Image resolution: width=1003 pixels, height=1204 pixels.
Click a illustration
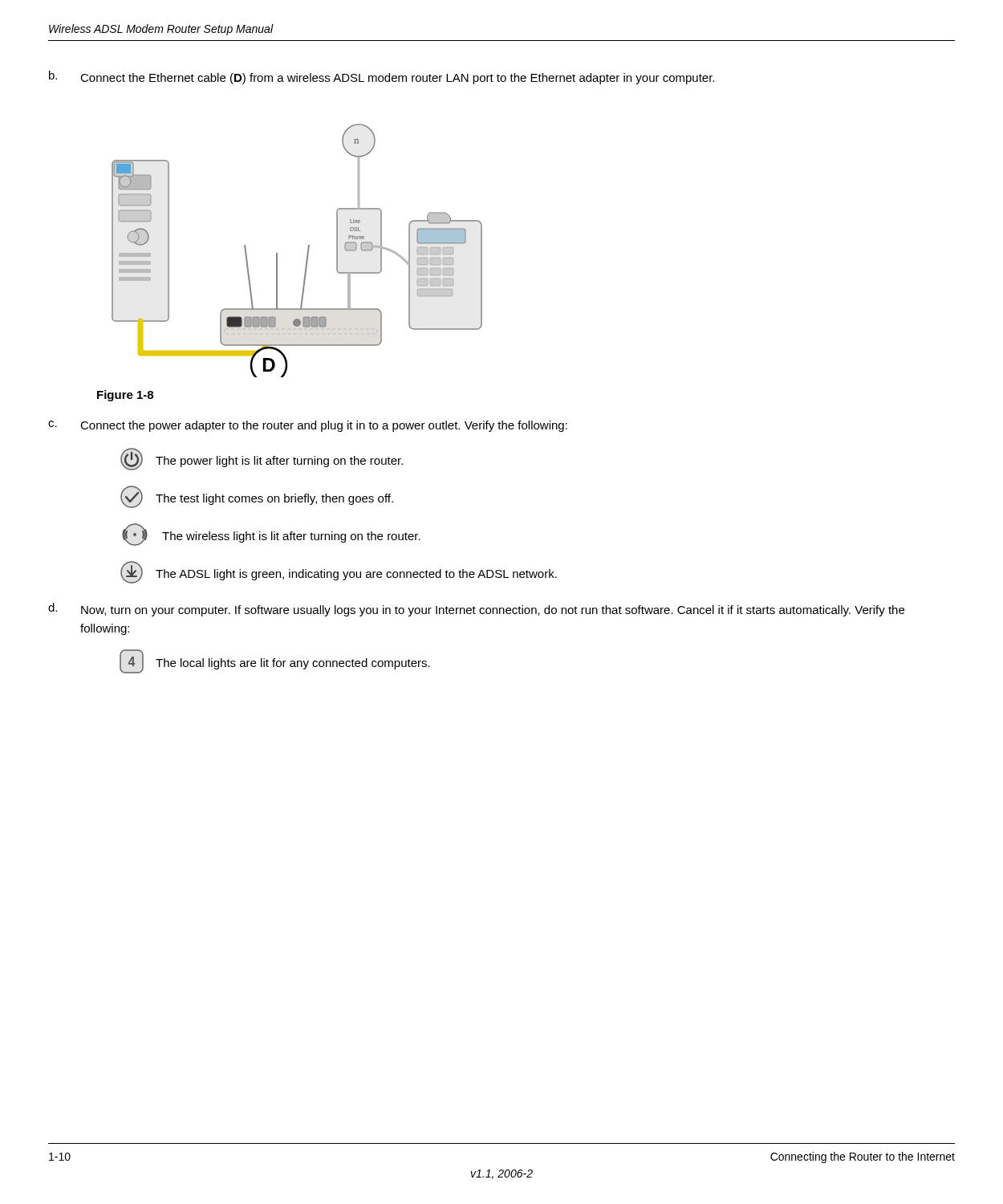click(x=526, y=242)
